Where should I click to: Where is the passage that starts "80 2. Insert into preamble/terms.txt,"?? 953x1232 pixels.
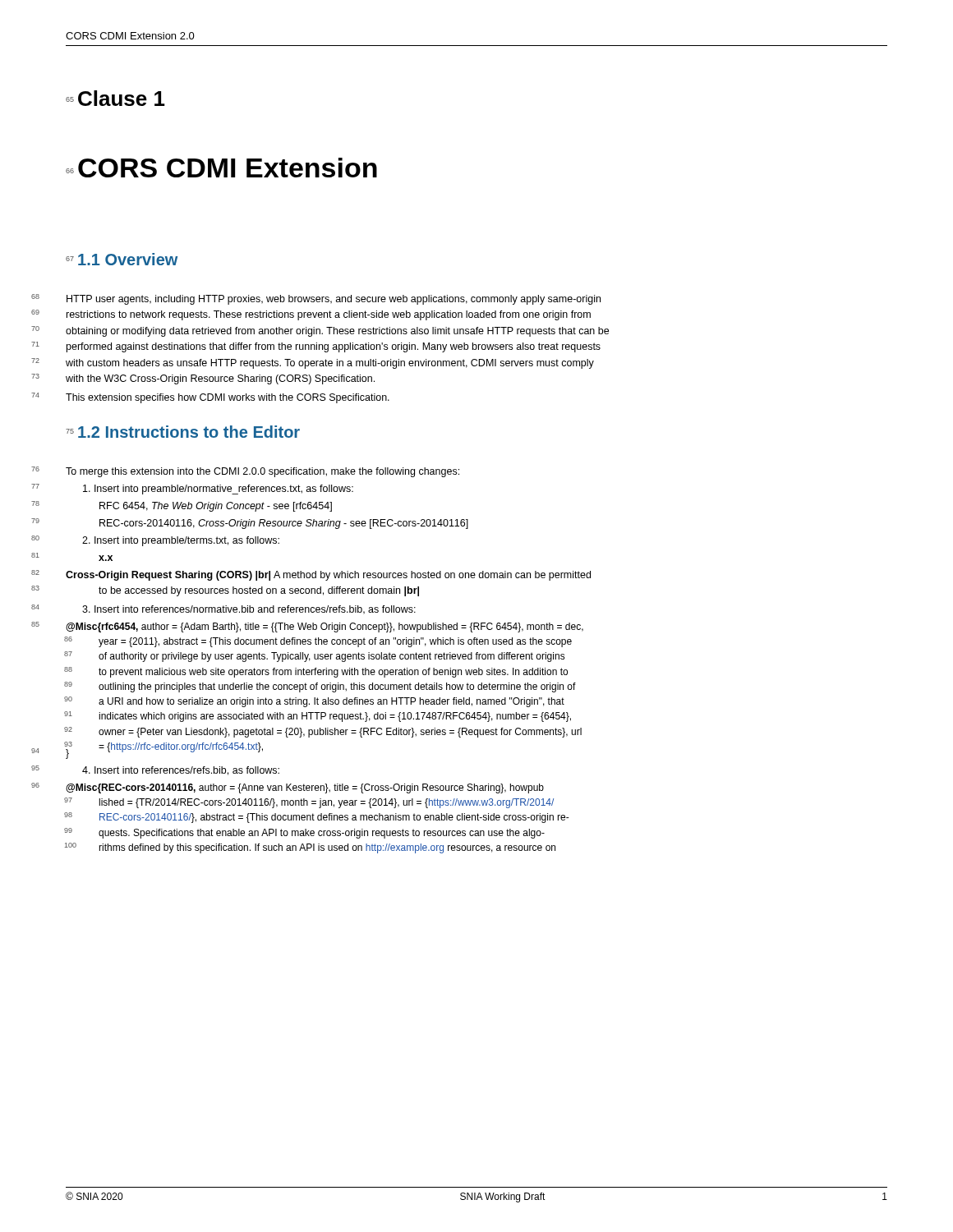pos(181,541)
